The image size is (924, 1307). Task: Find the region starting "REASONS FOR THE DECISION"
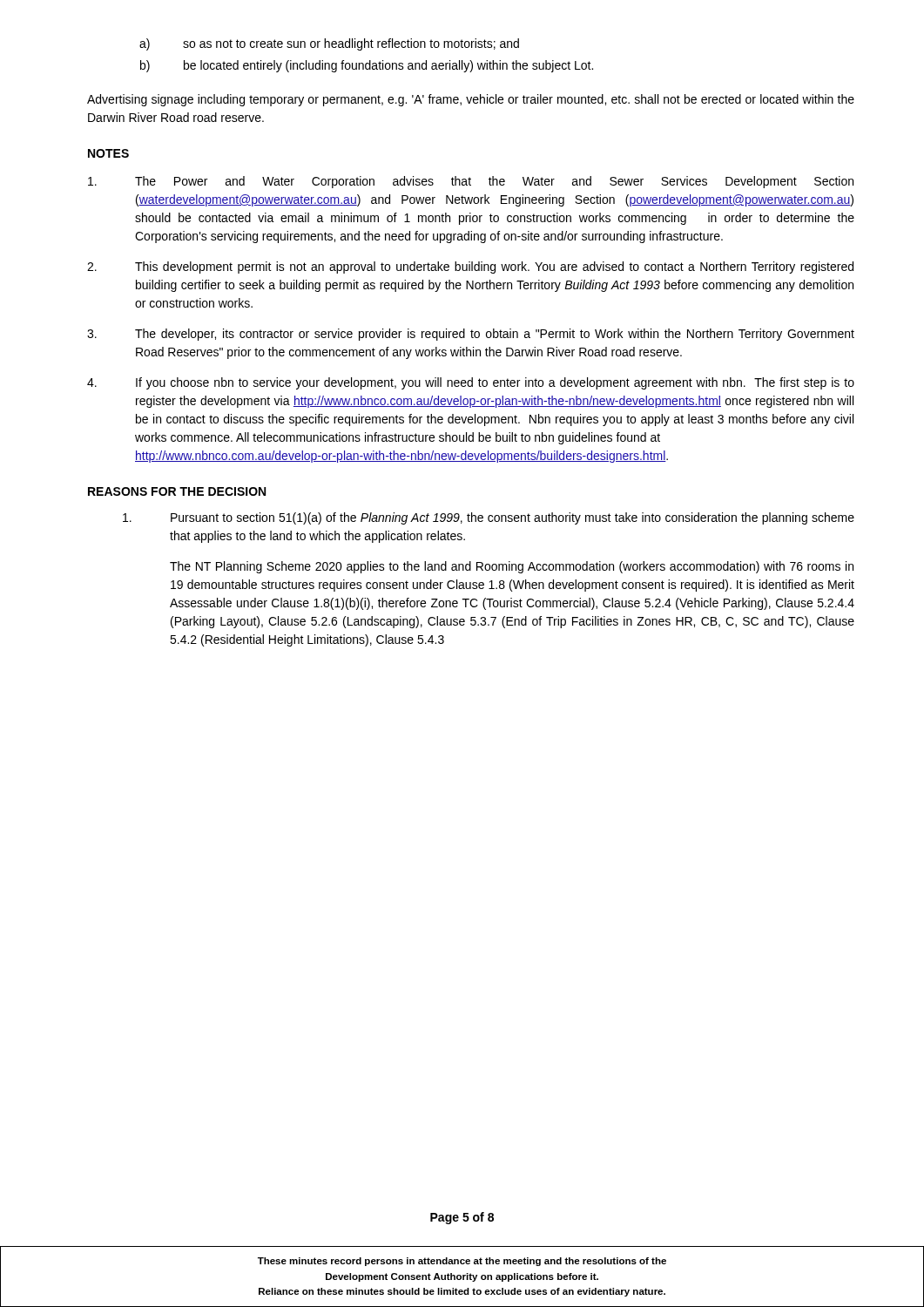coord(177,491)
